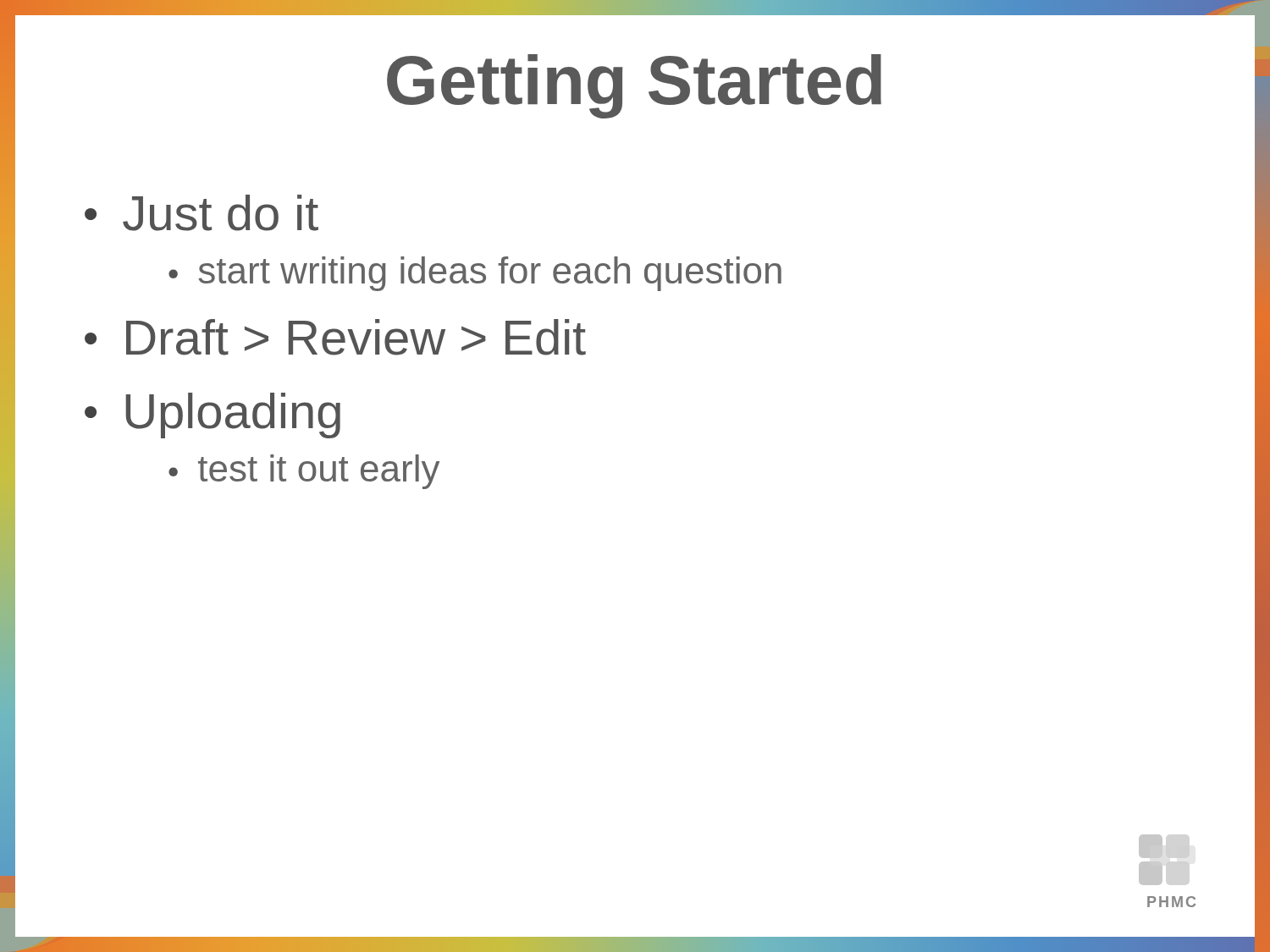The height and width of the screenshot is (952, 1270).
Task: Locate the text block starting "• Just do it"
Action: (x=201, y=213)
